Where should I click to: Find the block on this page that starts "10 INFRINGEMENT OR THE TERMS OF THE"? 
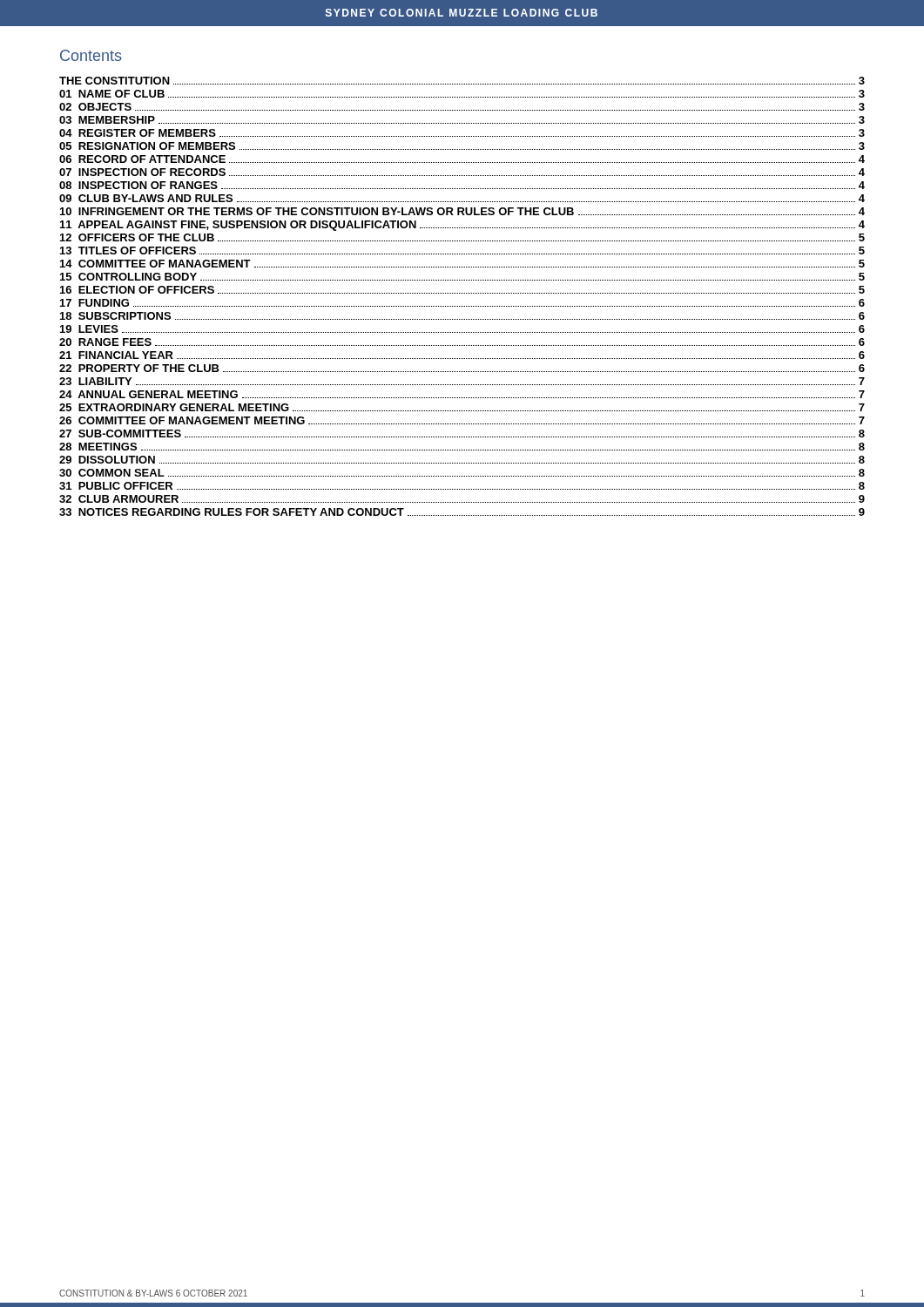click(x=462, y=211)
